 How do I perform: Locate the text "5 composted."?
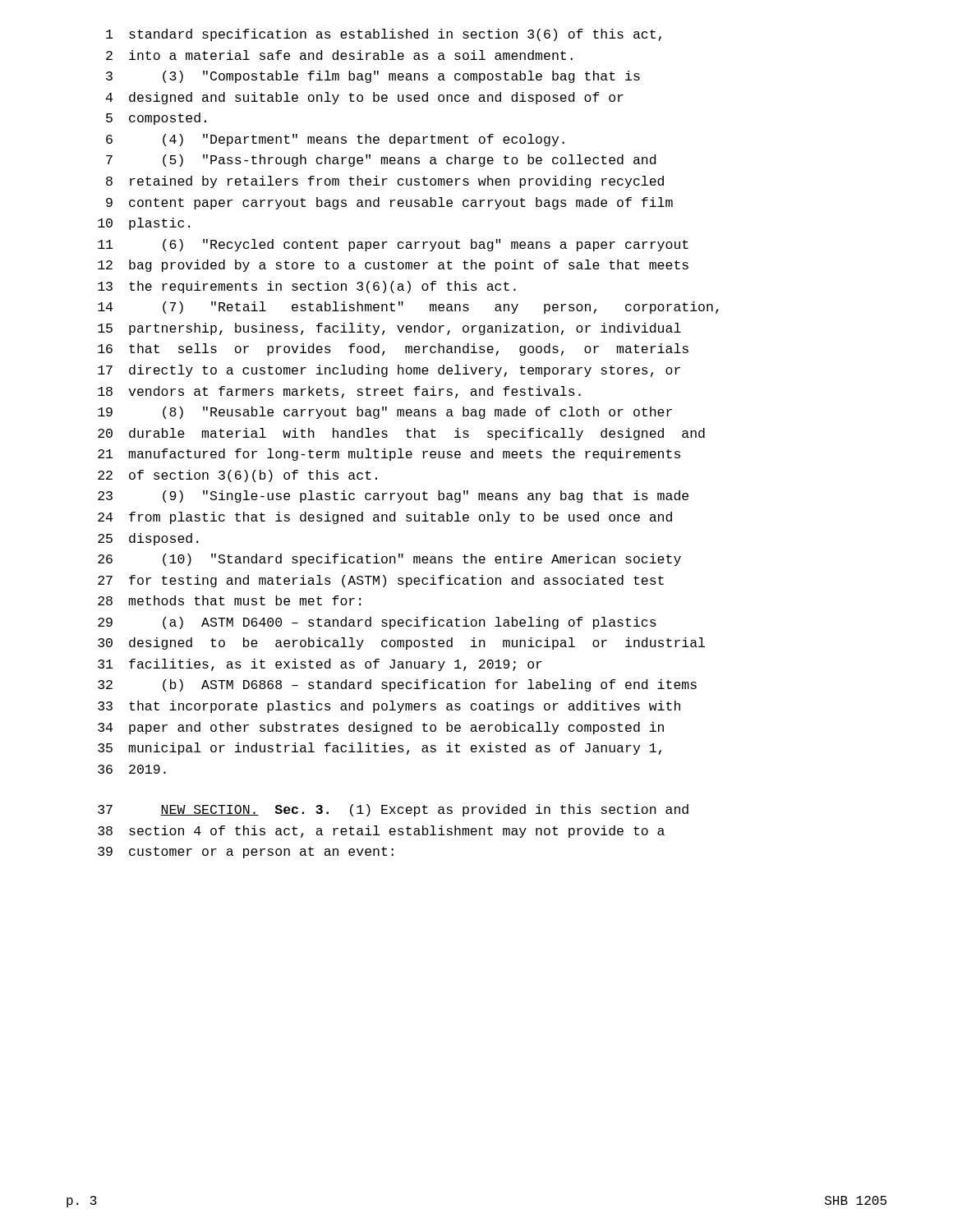[156, 119]
